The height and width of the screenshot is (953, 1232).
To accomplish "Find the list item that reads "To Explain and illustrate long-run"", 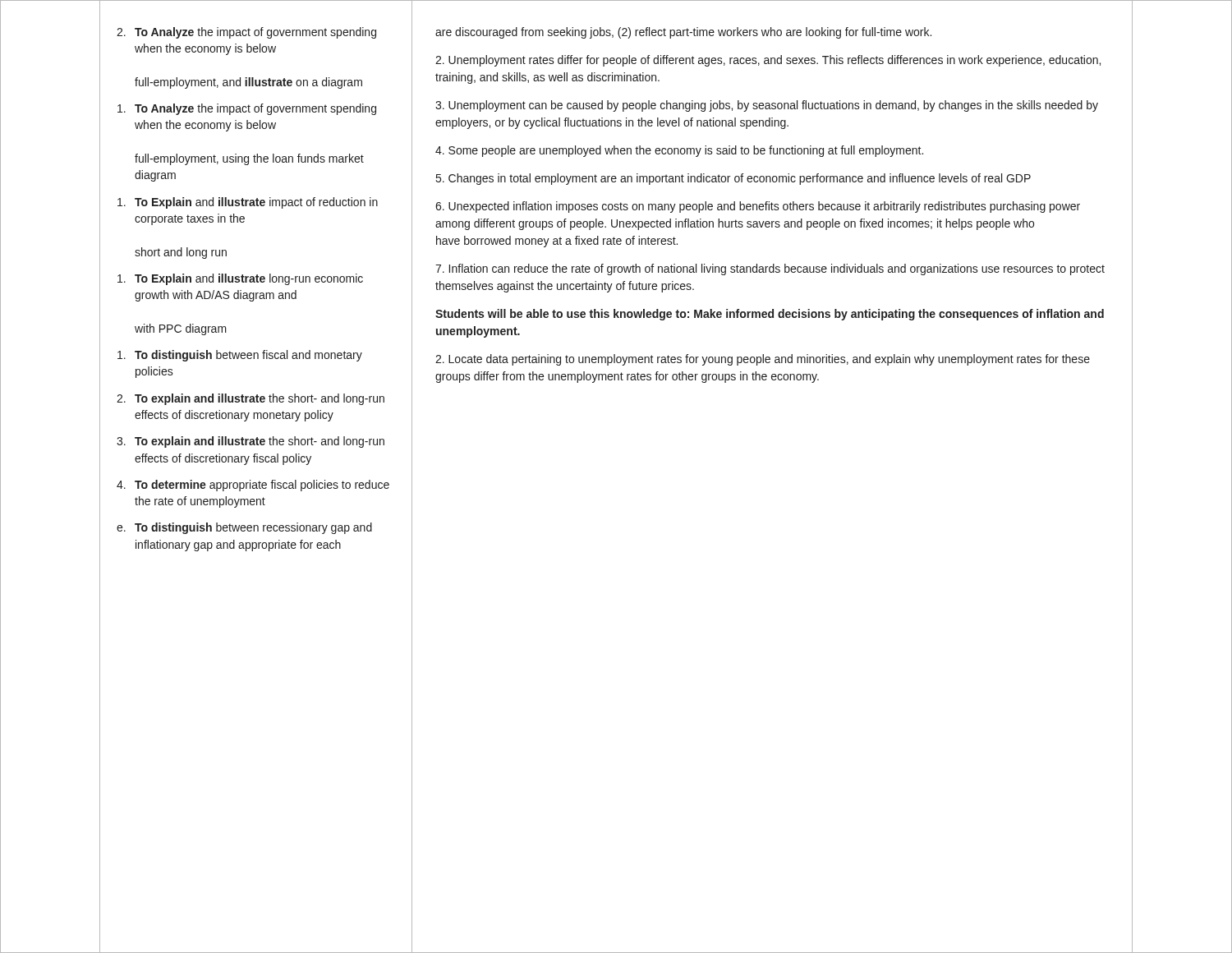I will point(256,304).
